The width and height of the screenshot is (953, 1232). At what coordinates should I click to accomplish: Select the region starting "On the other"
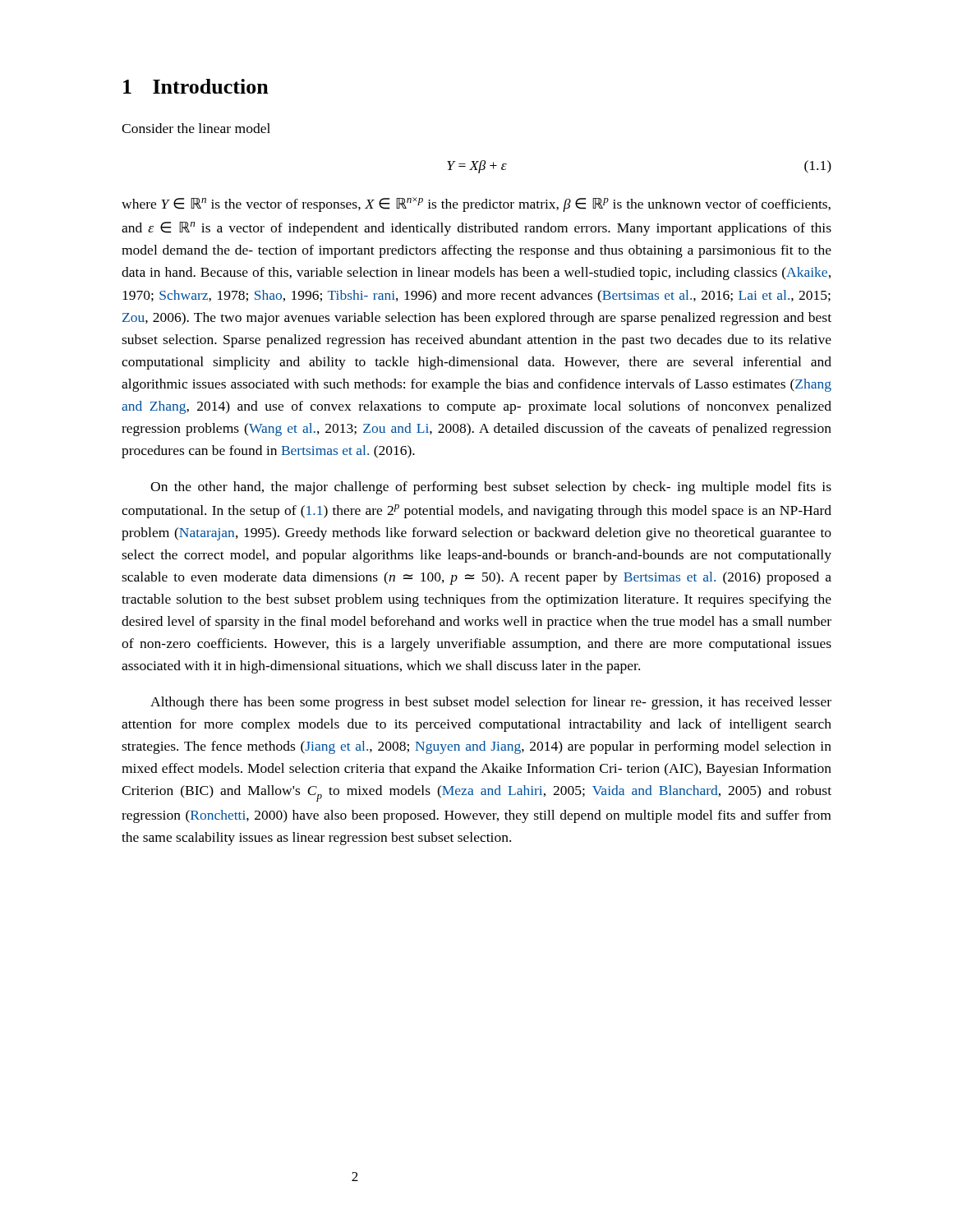point(476,576)
